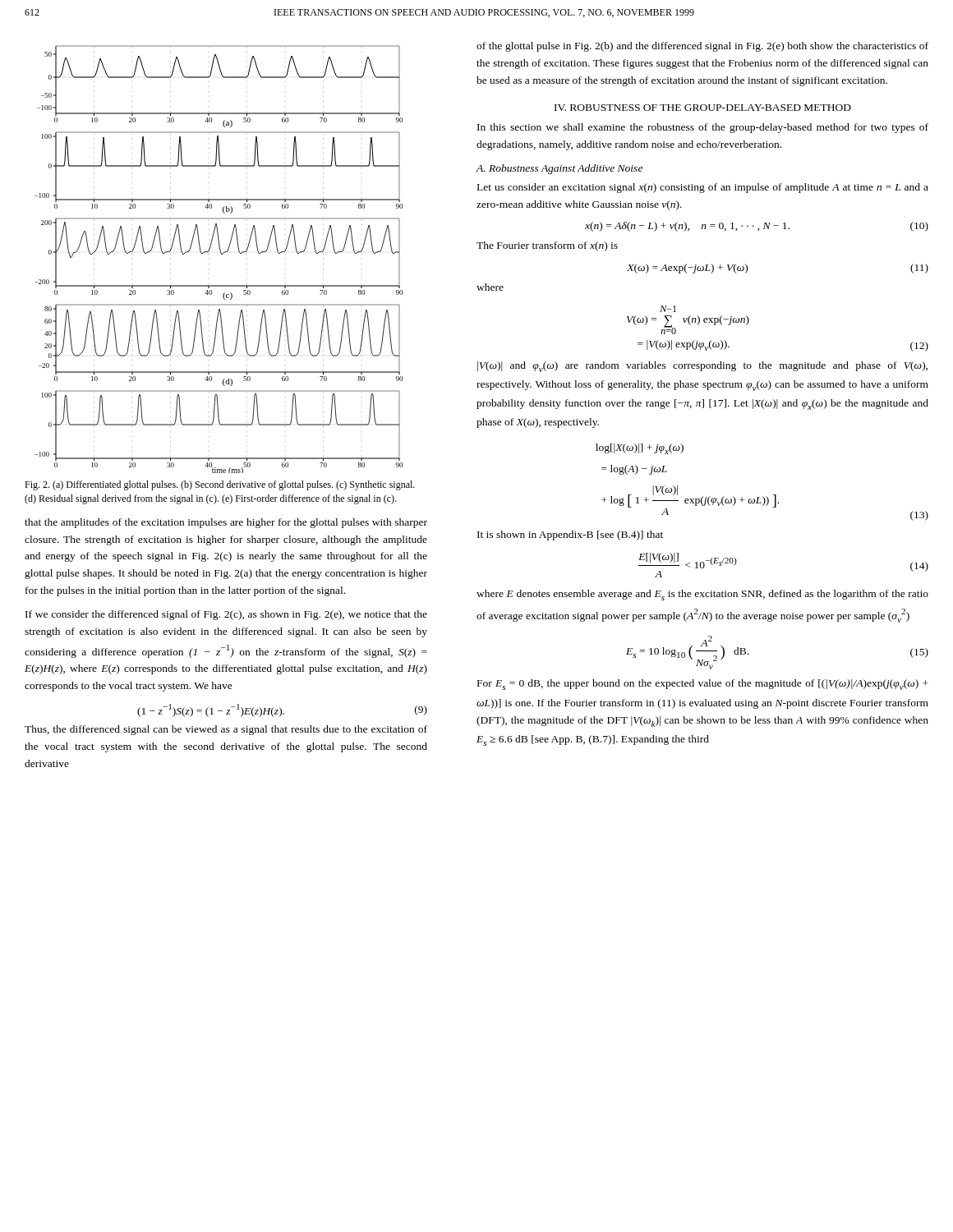Navigate to the block starting "IV. ROBUSTNESS OF THE GROUP-DELAY-BASED METHOD"
Screen dimensions: 1232x953
(x=702, y=107)
